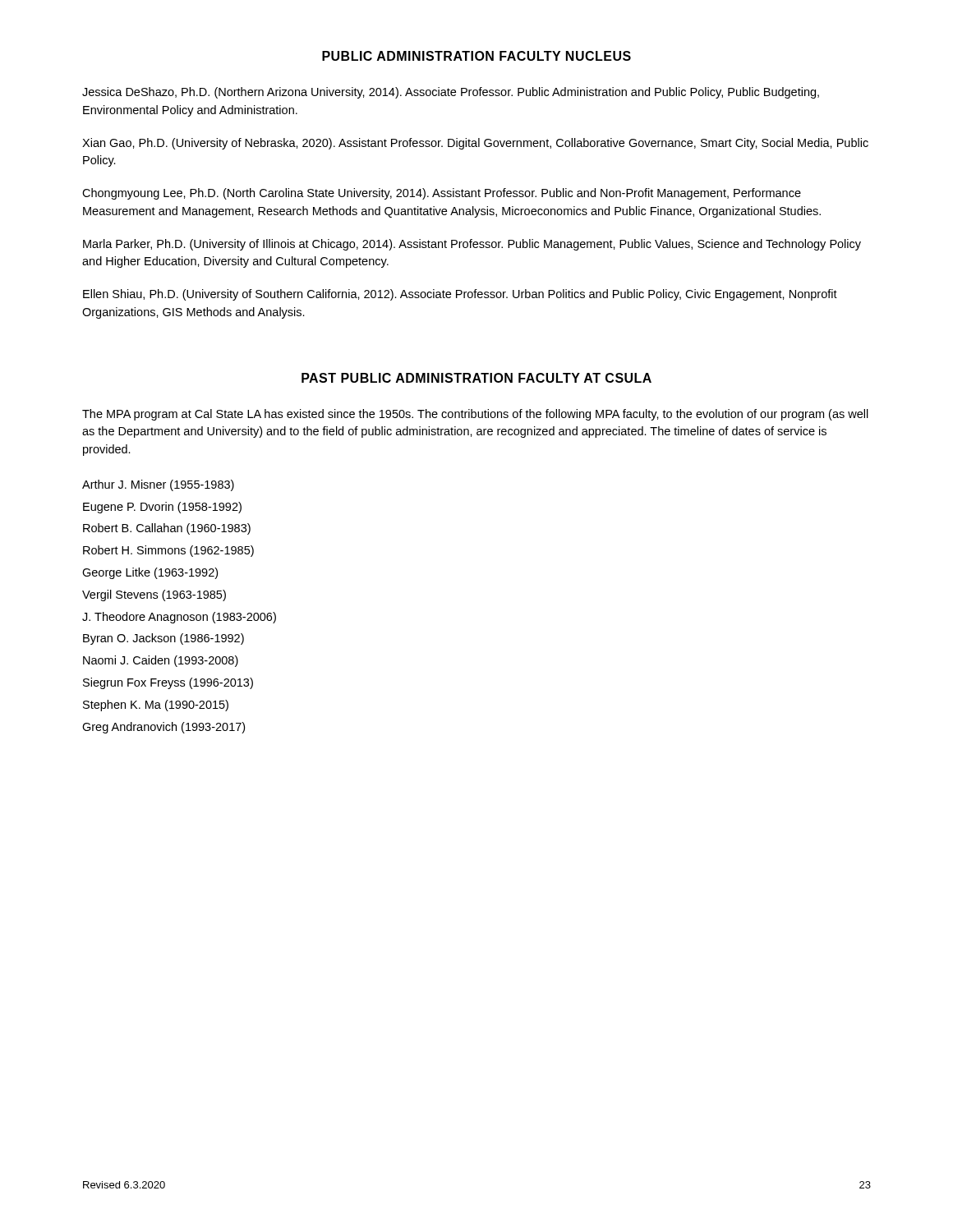
Task: Click on the region starting "Arthur J. Misner (1955-1983)"
Action: click(158, 484)
